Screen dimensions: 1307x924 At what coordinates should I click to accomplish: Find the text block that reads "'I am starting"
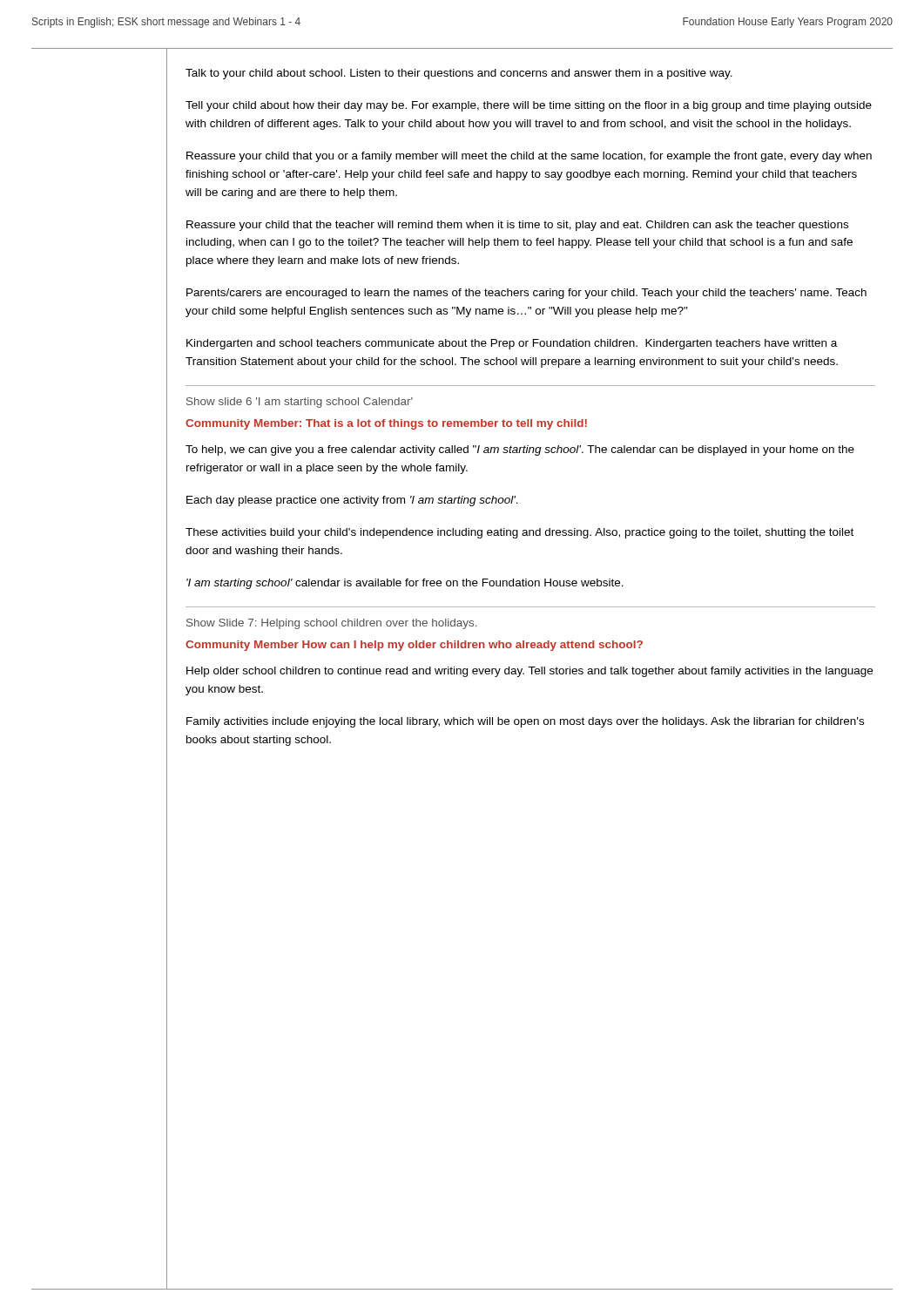click(x=405, y=582)
